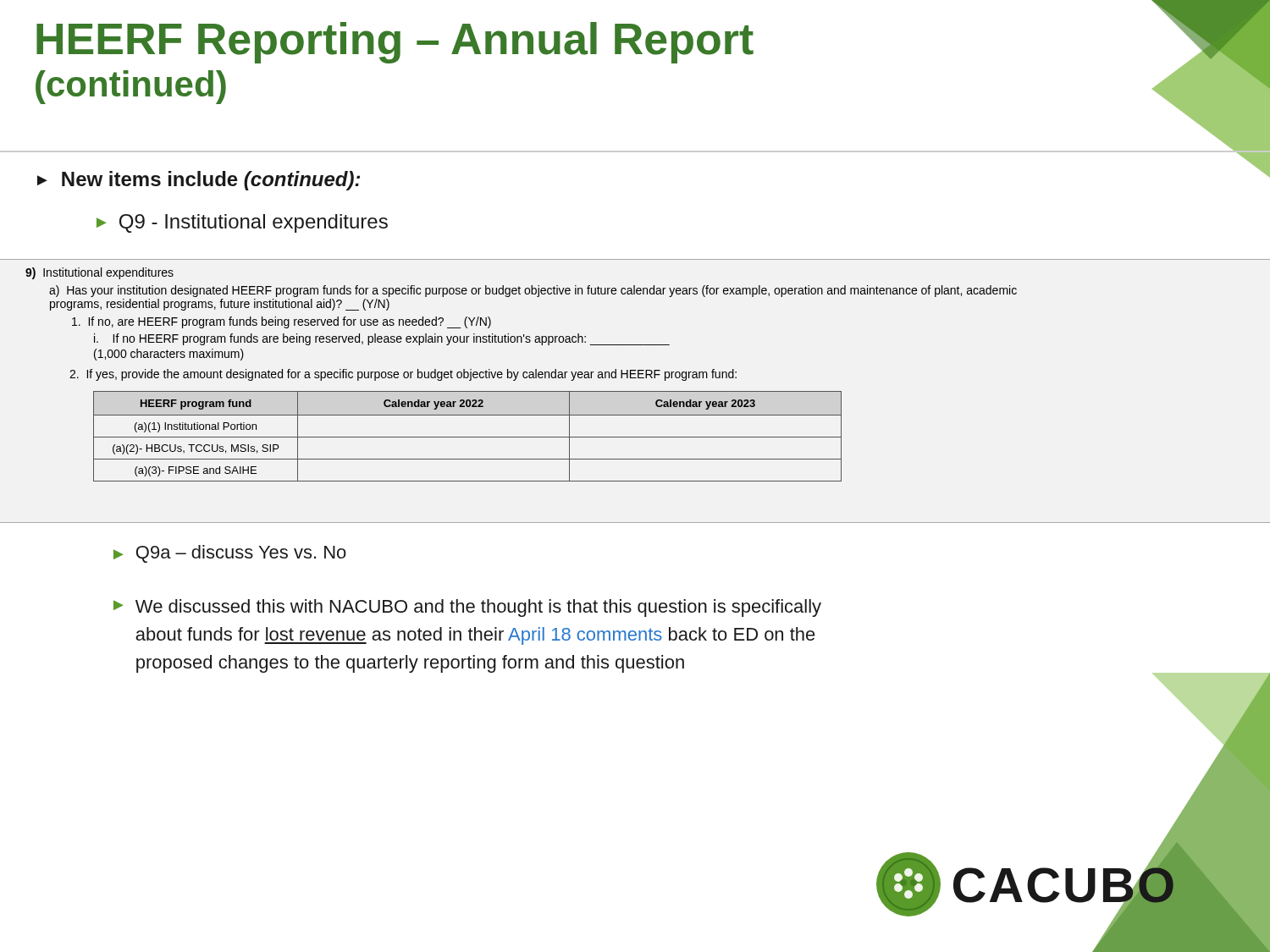Where is the passage that starts "► Q9a – discuss Yes vs."?
Image resolution: width=1270 pixels, height=952 pixels.
click(x=228, y=553)
